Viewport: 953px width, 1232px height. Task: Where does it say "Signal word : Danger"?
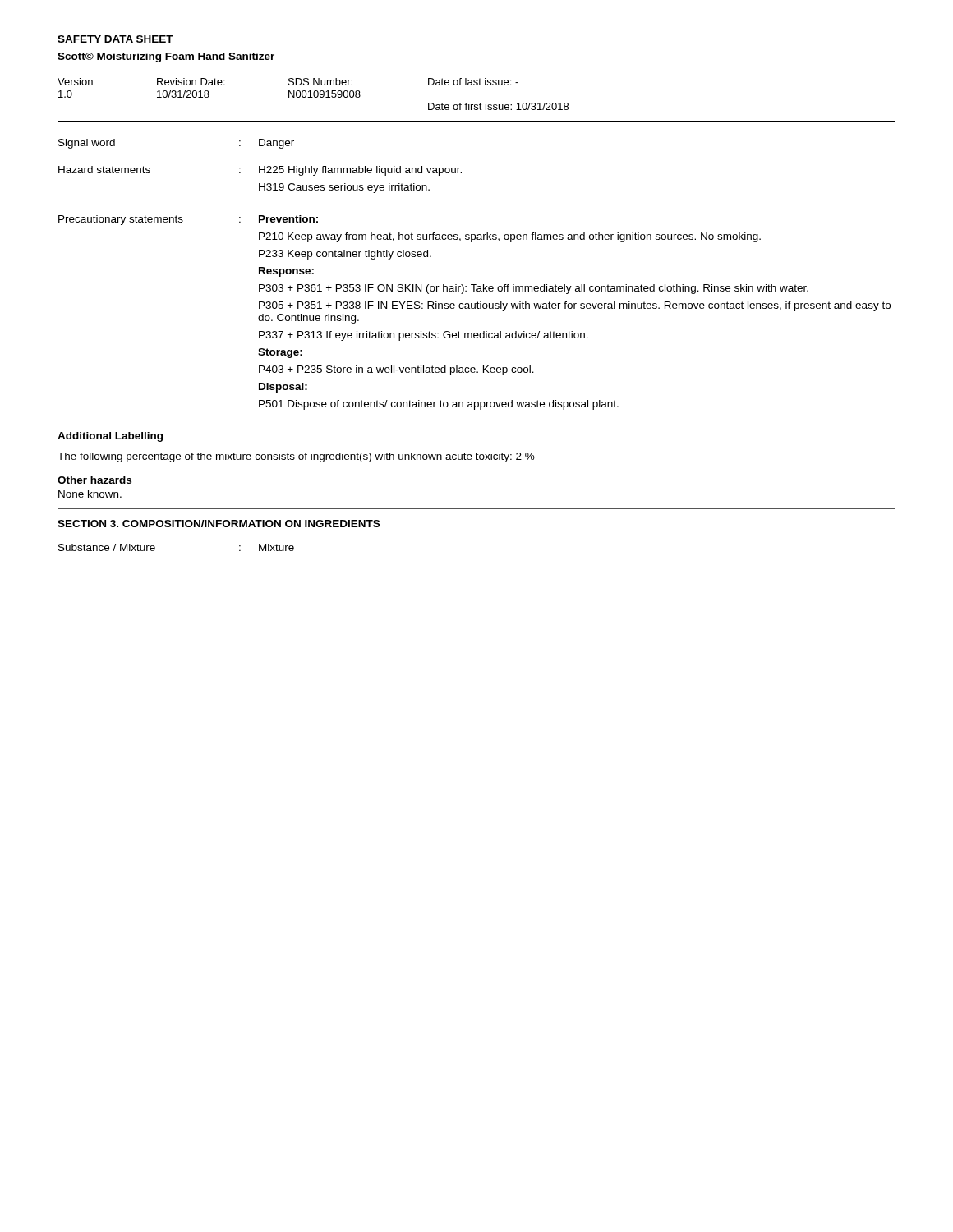coord(83,143)
